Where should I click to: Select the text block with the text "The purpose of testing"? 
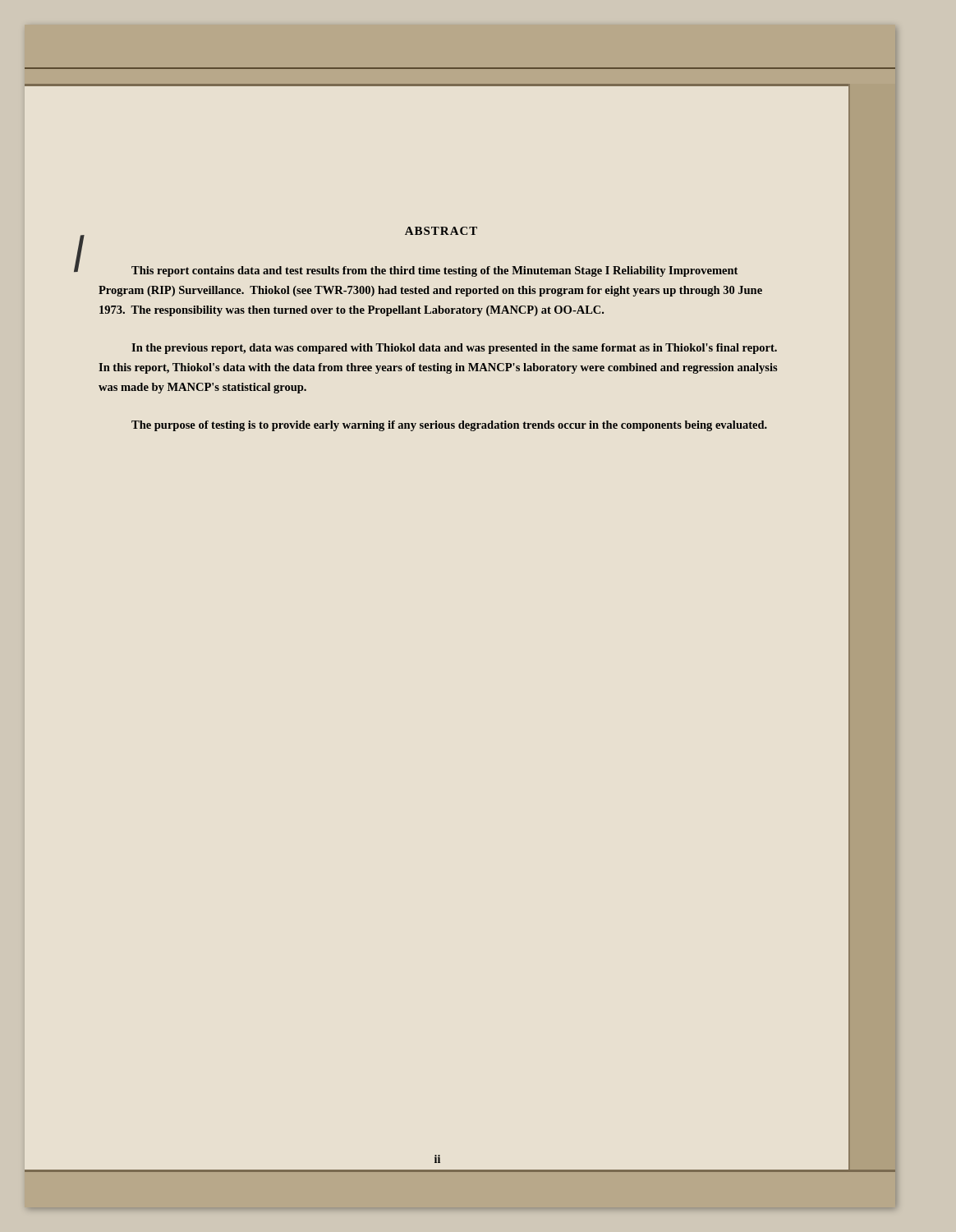click(x=449, y=424)
